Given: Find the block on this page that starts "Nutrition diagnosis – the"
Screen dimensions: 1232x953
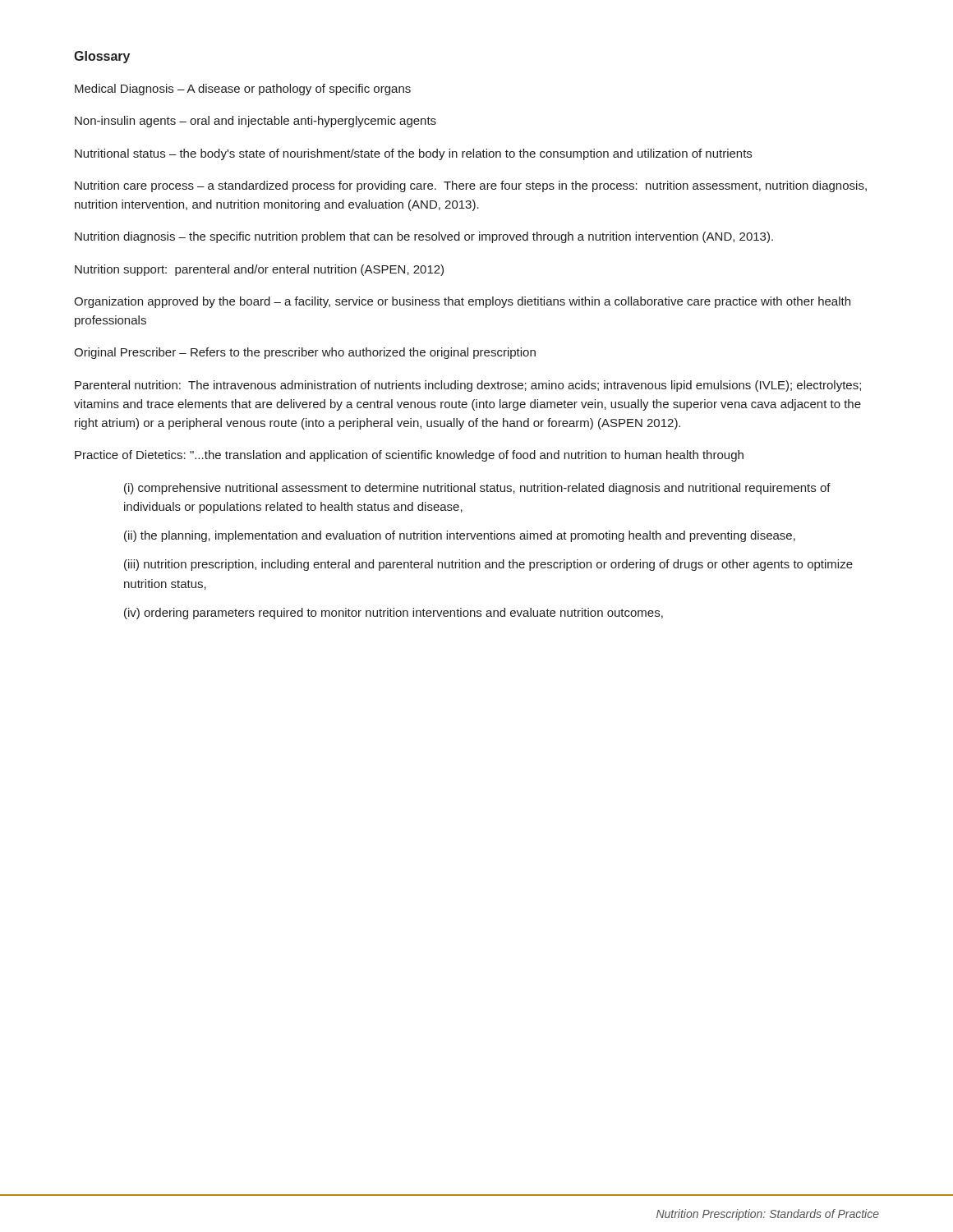Looking at the screenshot, I should (x=424, y=236).
